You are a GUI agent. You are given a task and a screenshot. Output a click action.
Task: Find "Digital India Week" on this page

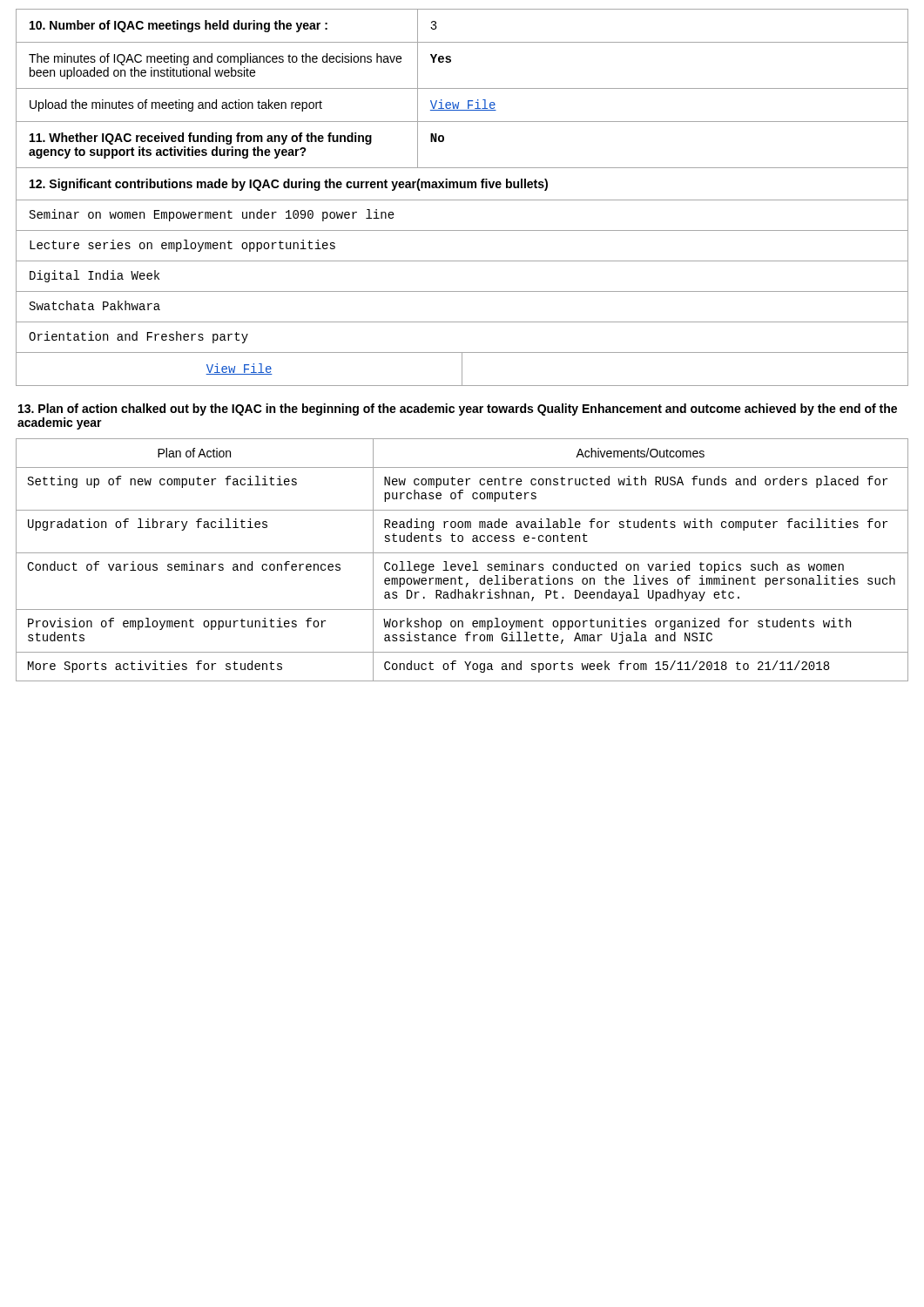tap(95, 276)
